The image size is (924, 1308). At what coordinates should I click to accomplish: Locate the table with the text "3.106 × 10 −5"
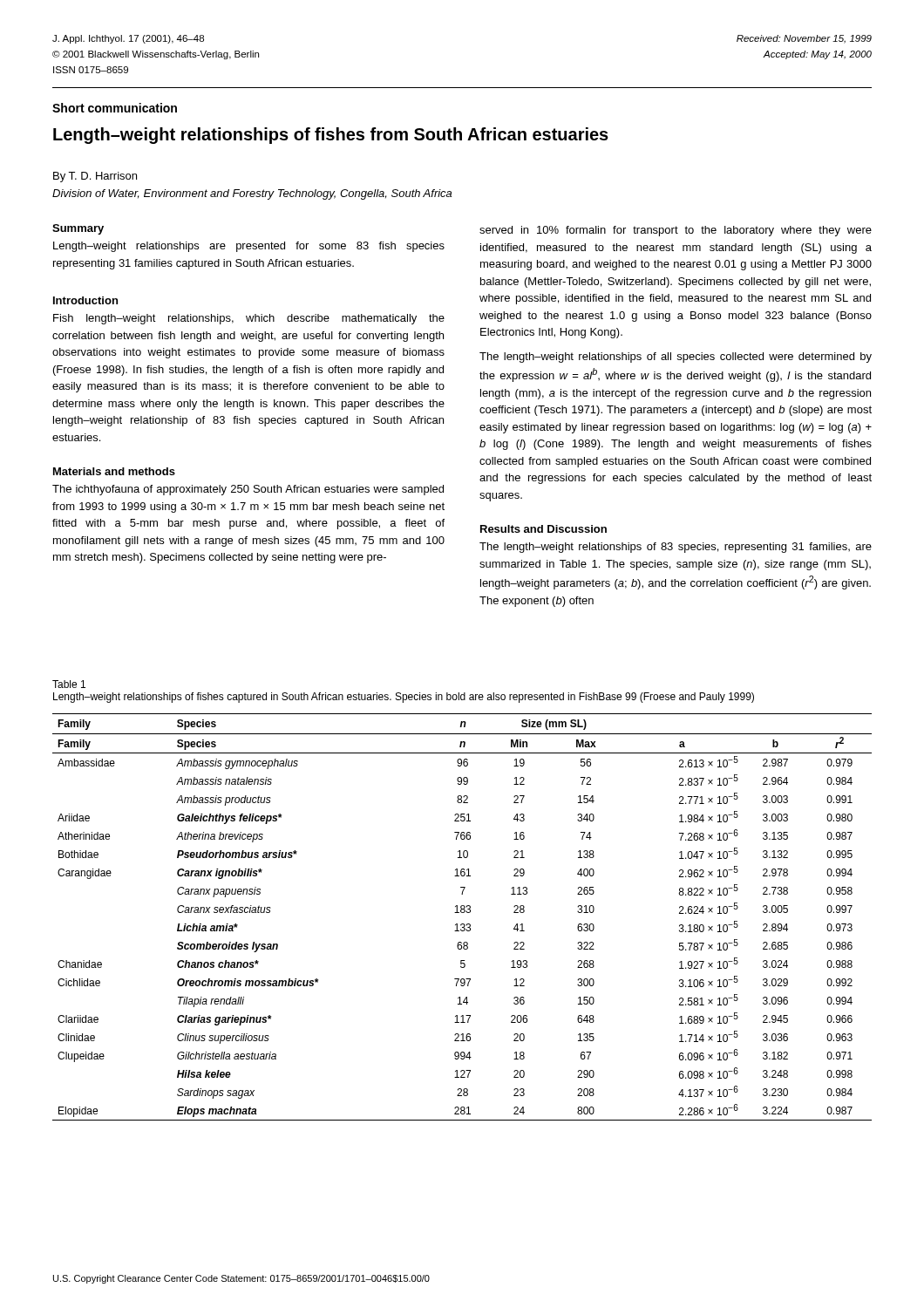462,917
